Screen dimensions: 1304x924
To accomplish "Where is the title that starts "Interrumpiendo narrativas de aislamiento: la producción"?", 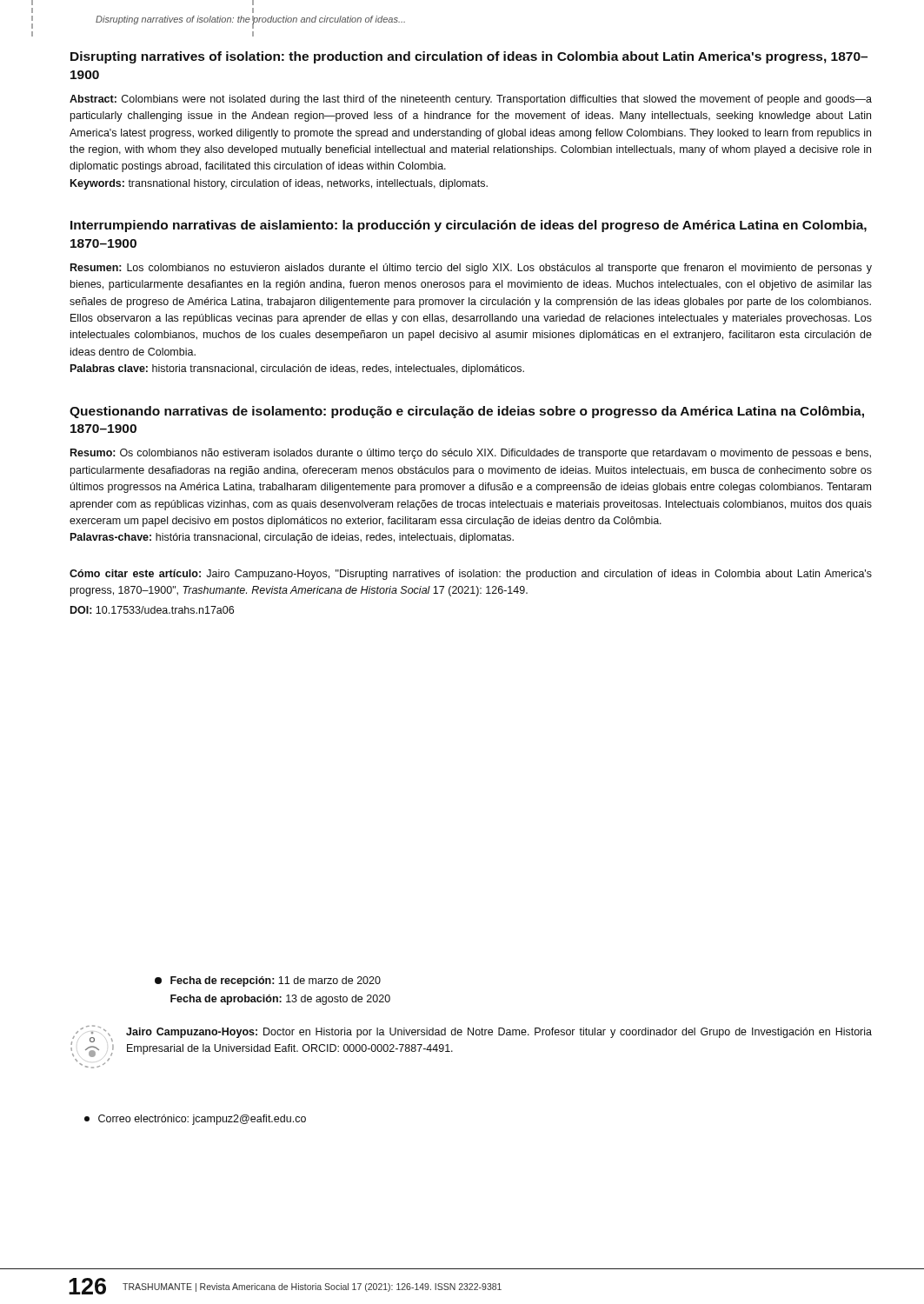I will coord(468,234).
